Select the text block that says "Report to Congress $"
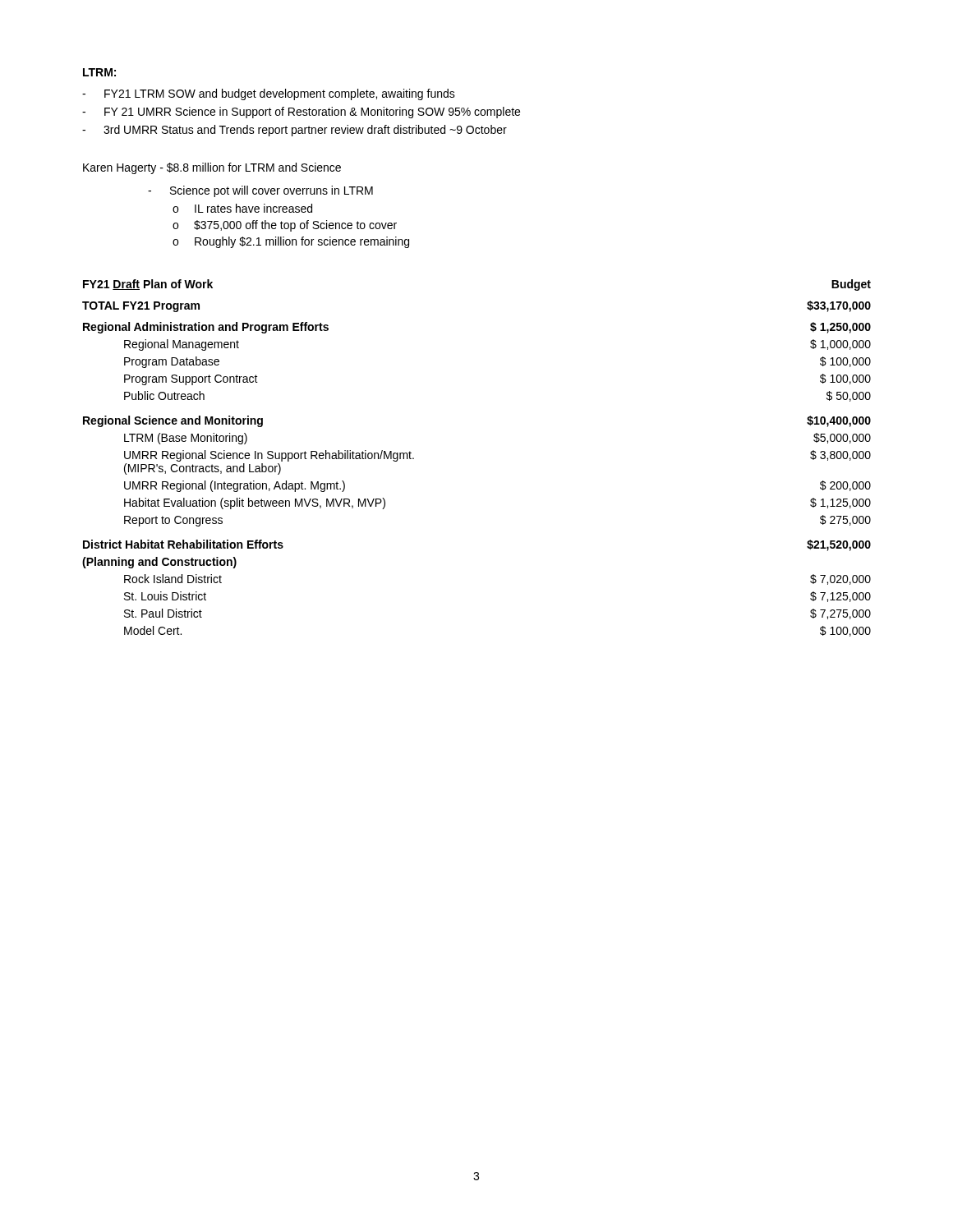The height and width of the screenshot is (1232, 953). [x=176, y=522]
